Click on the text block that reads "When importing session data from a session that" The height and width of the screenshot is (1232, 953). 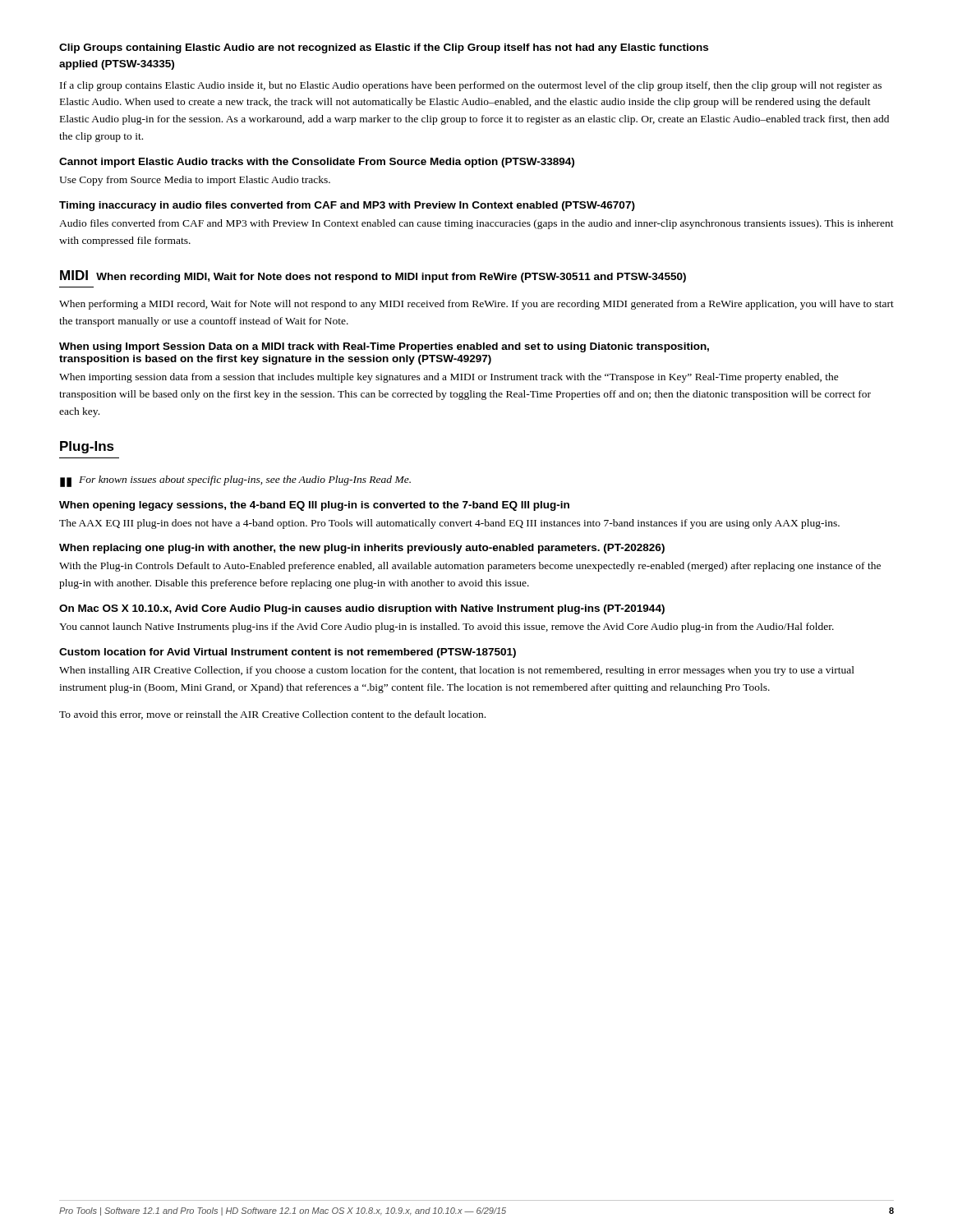point(476,394)
